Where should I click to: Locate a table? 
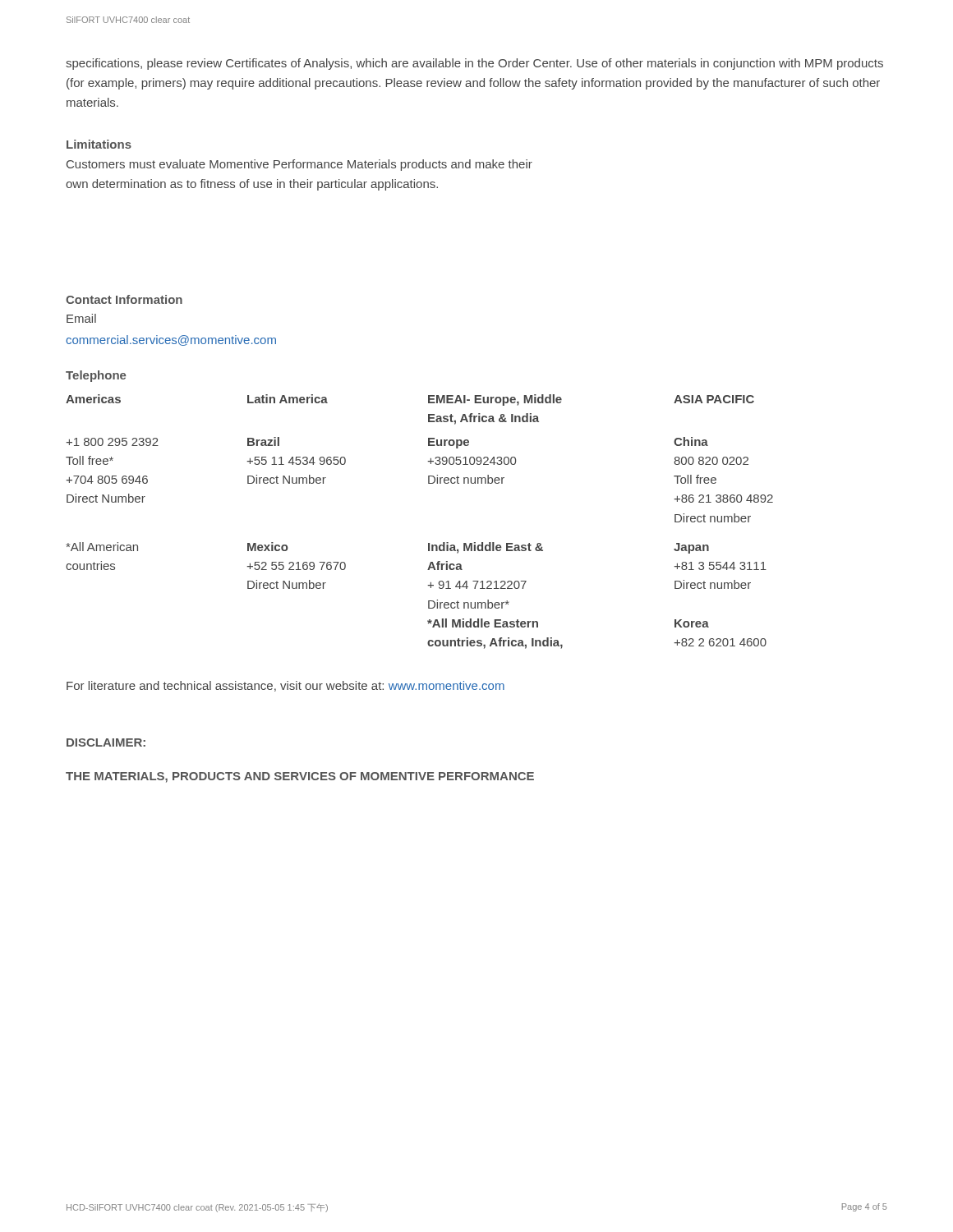point(476,522)
